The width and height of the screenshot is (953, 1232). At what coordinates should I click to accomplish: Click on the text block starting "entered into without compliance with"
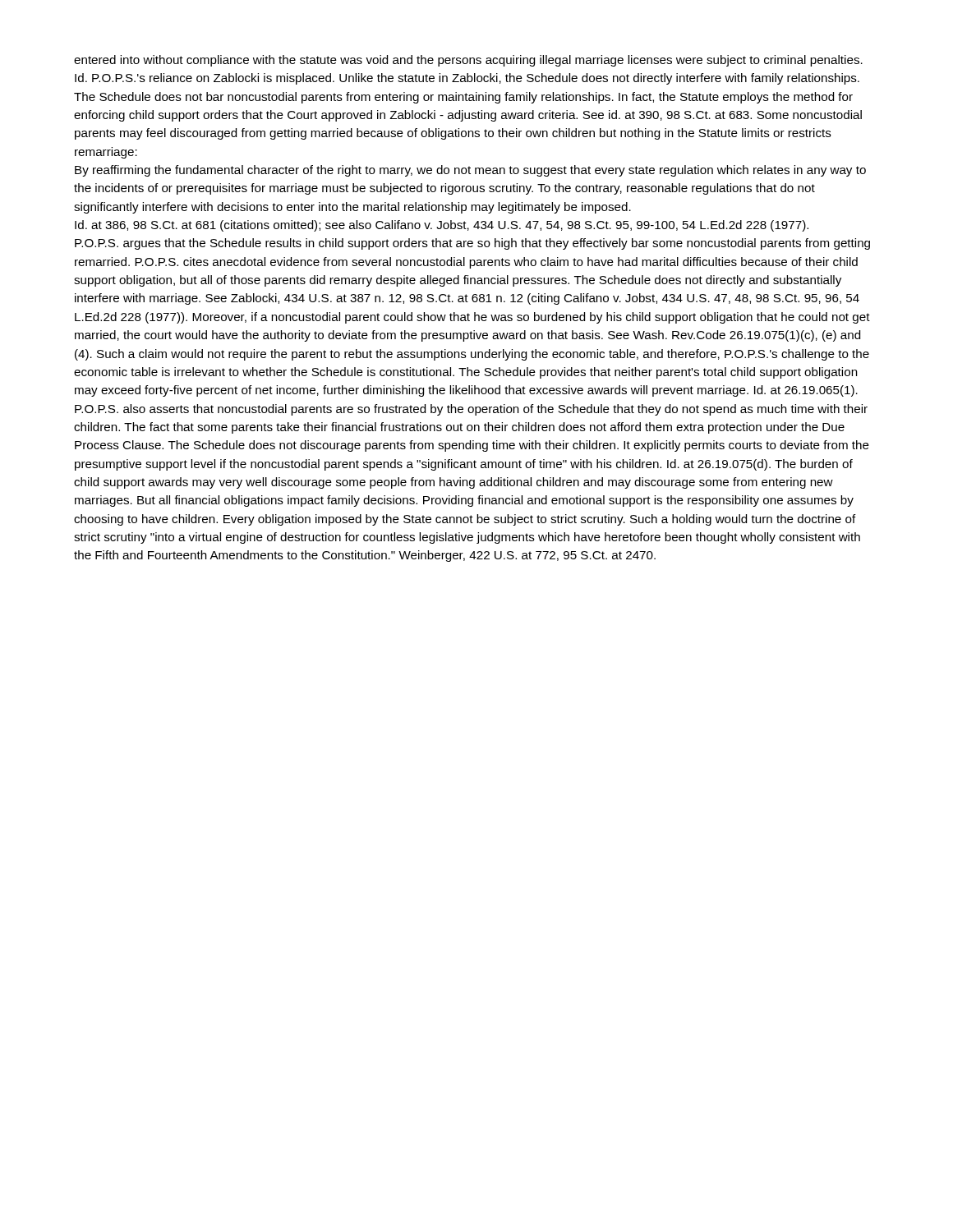pyautogui.click(x=476, y=308)
